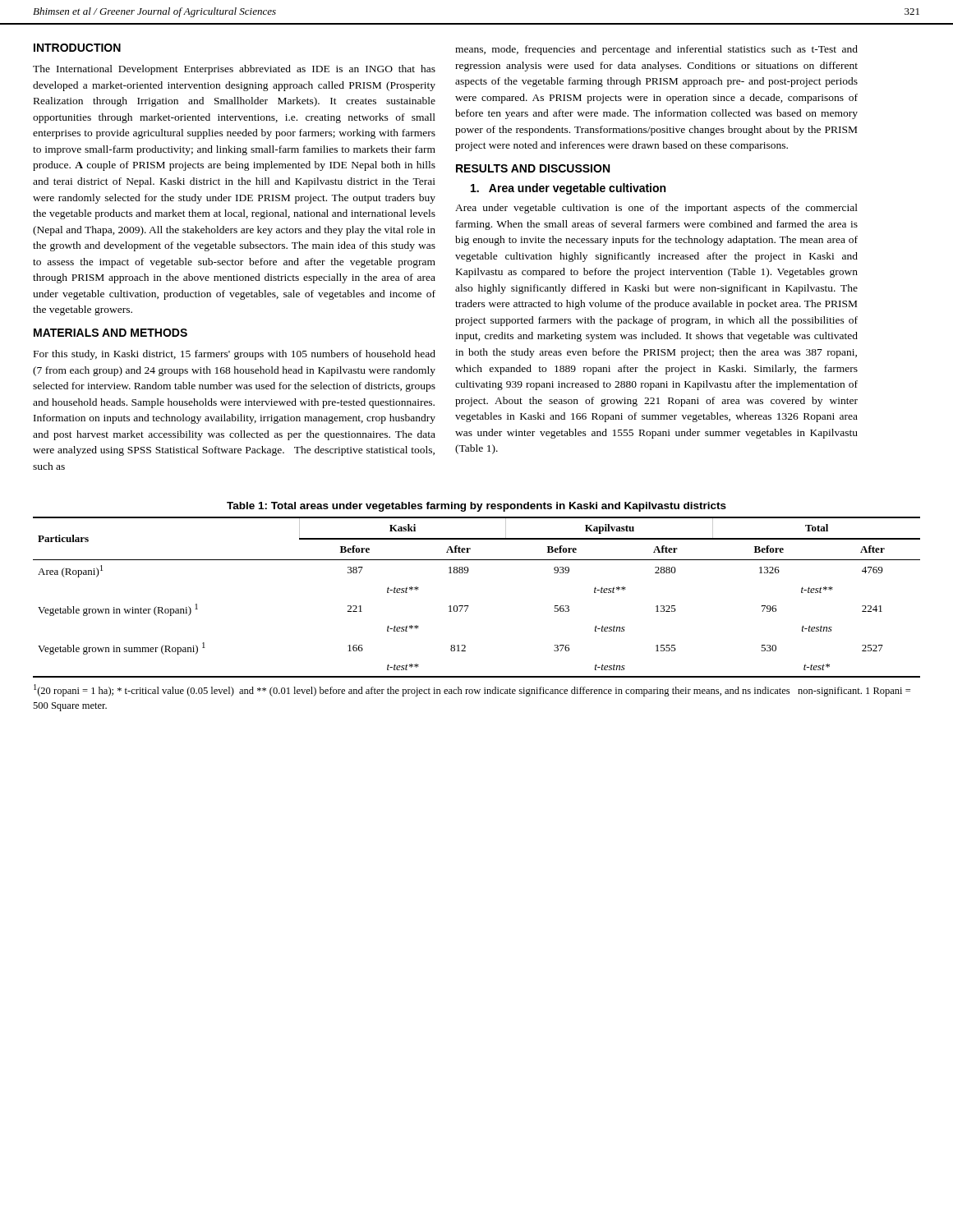
Task: Find the section header that reads "1. Area under vegetable cultivation"
Action: (x=568, y=188)
